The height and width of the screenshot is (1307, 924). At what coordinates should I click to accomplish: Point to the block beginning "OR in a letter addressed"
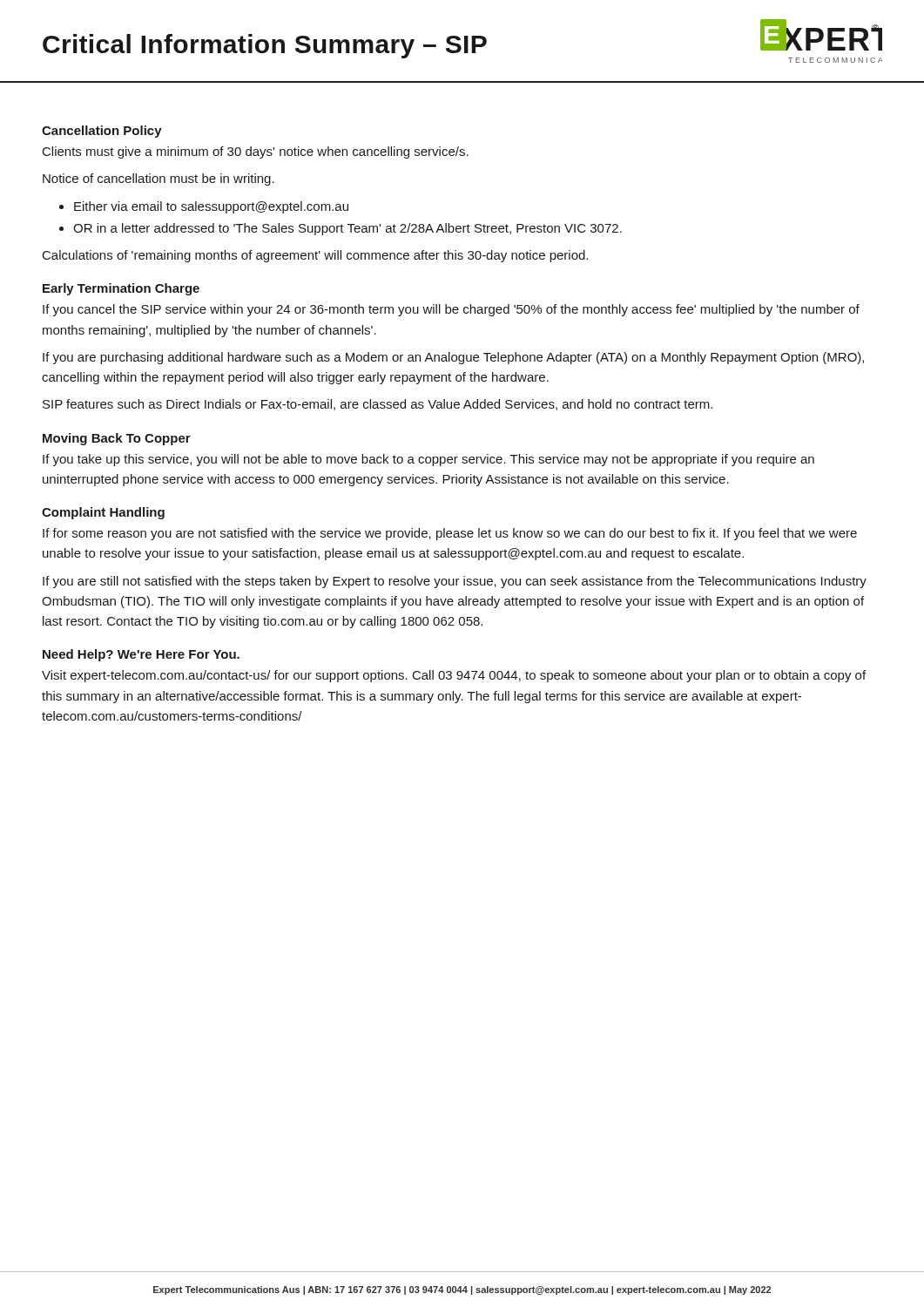pyautogui.click(x=348, y=228)
